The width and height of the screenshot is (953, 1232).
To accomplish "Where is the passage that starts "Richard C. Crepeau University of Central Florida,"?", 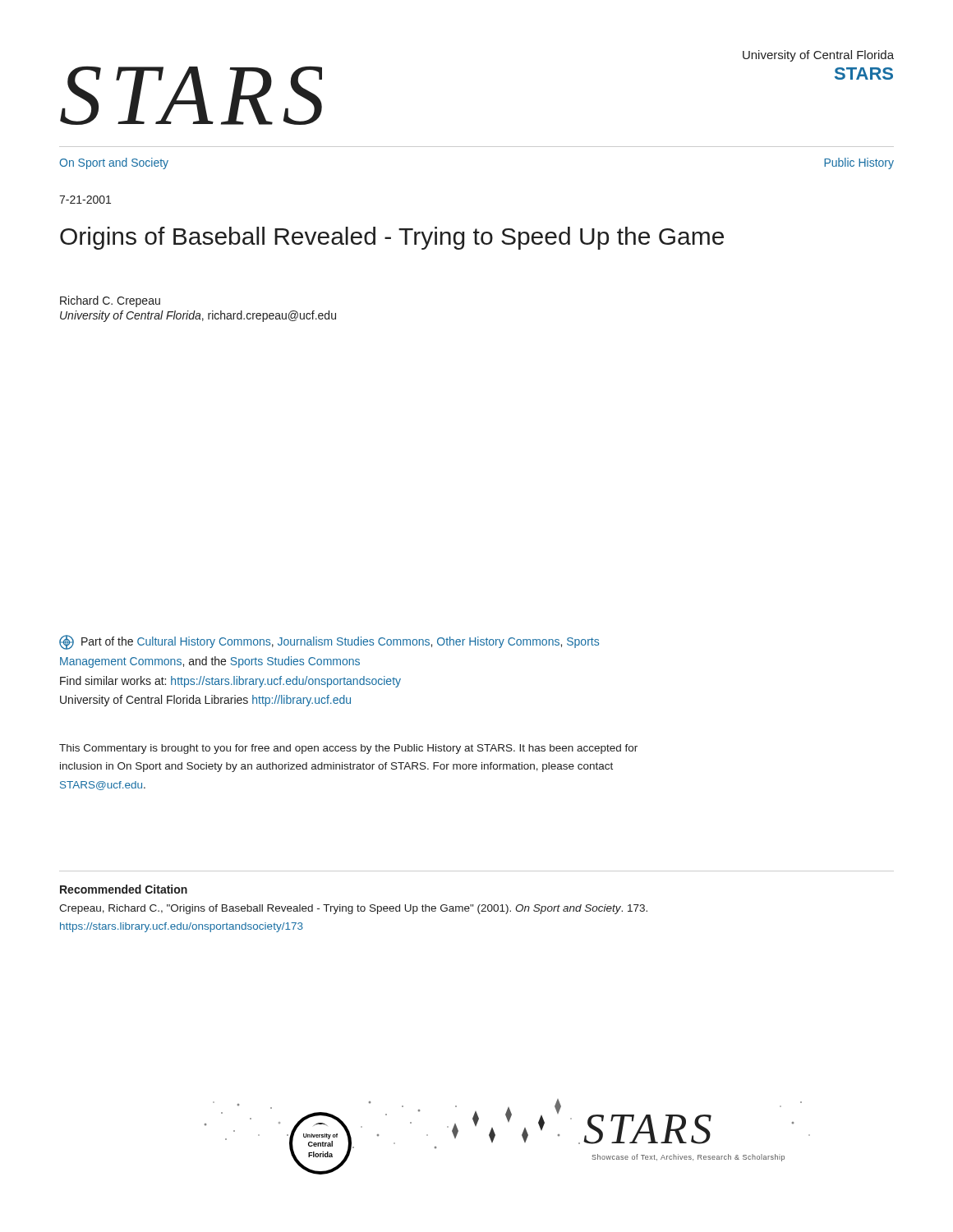I will pos(198,308).
